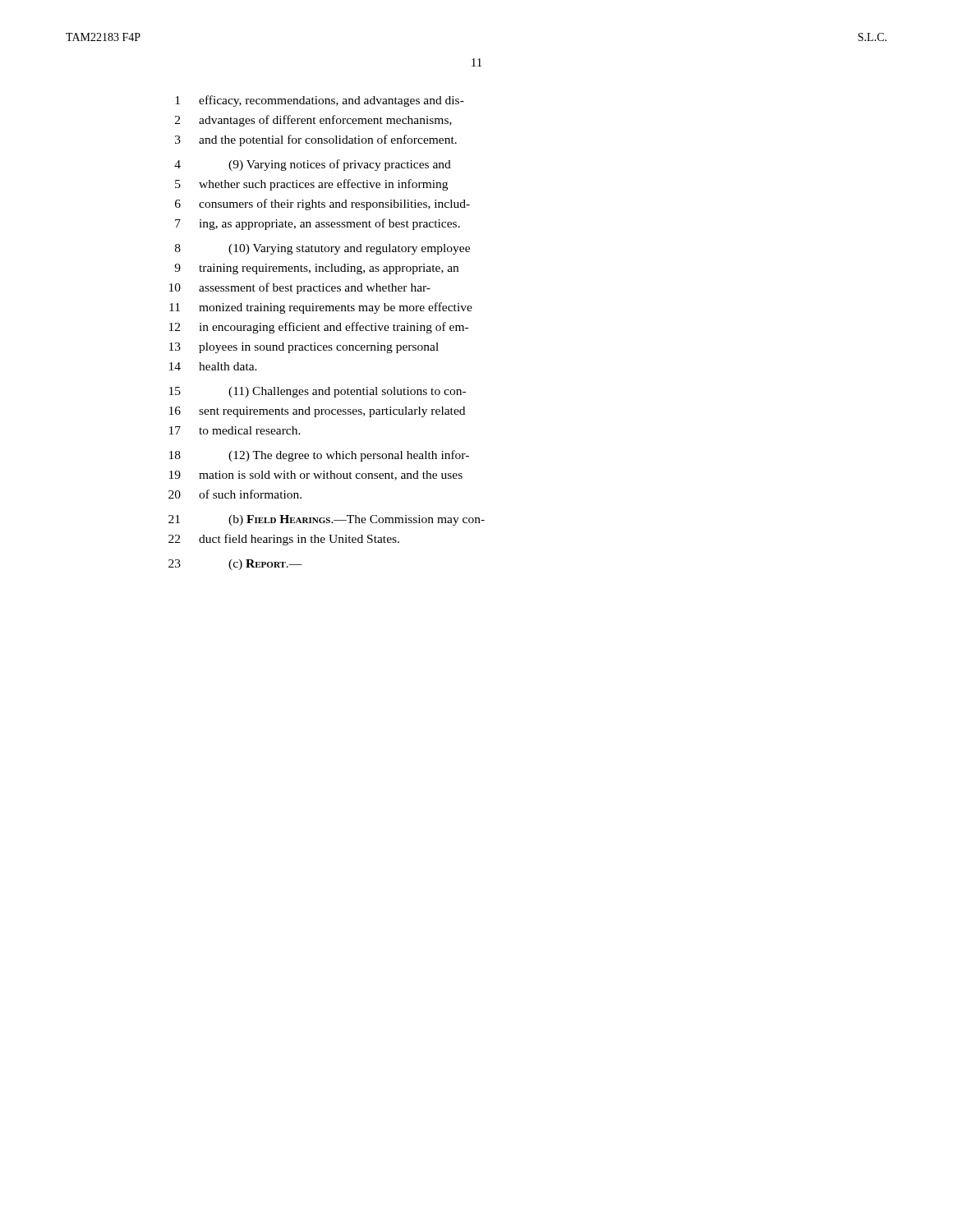Find "14 health data." on this page

tap(213, 366)
